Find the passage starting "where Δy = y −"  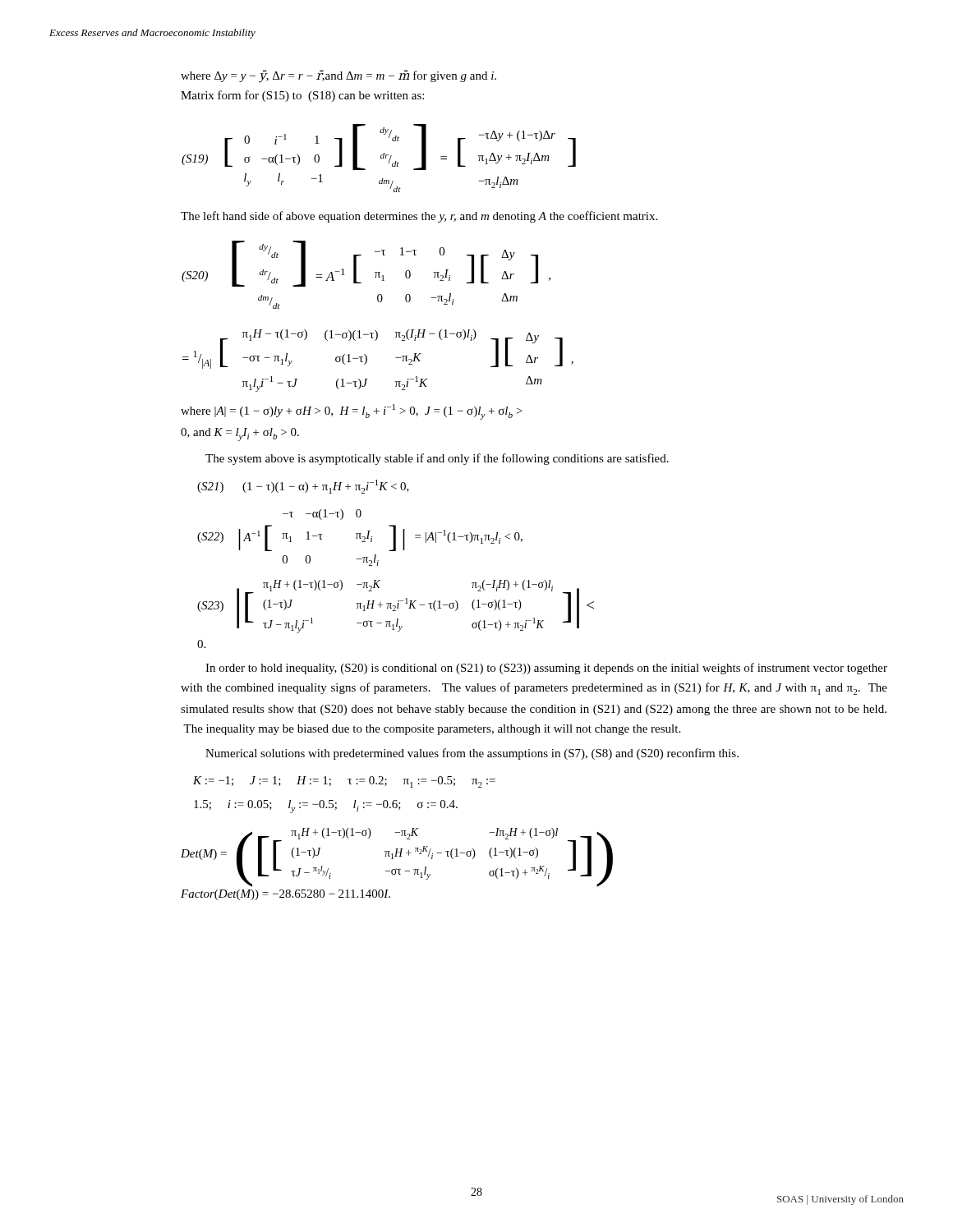coord(339,85)
